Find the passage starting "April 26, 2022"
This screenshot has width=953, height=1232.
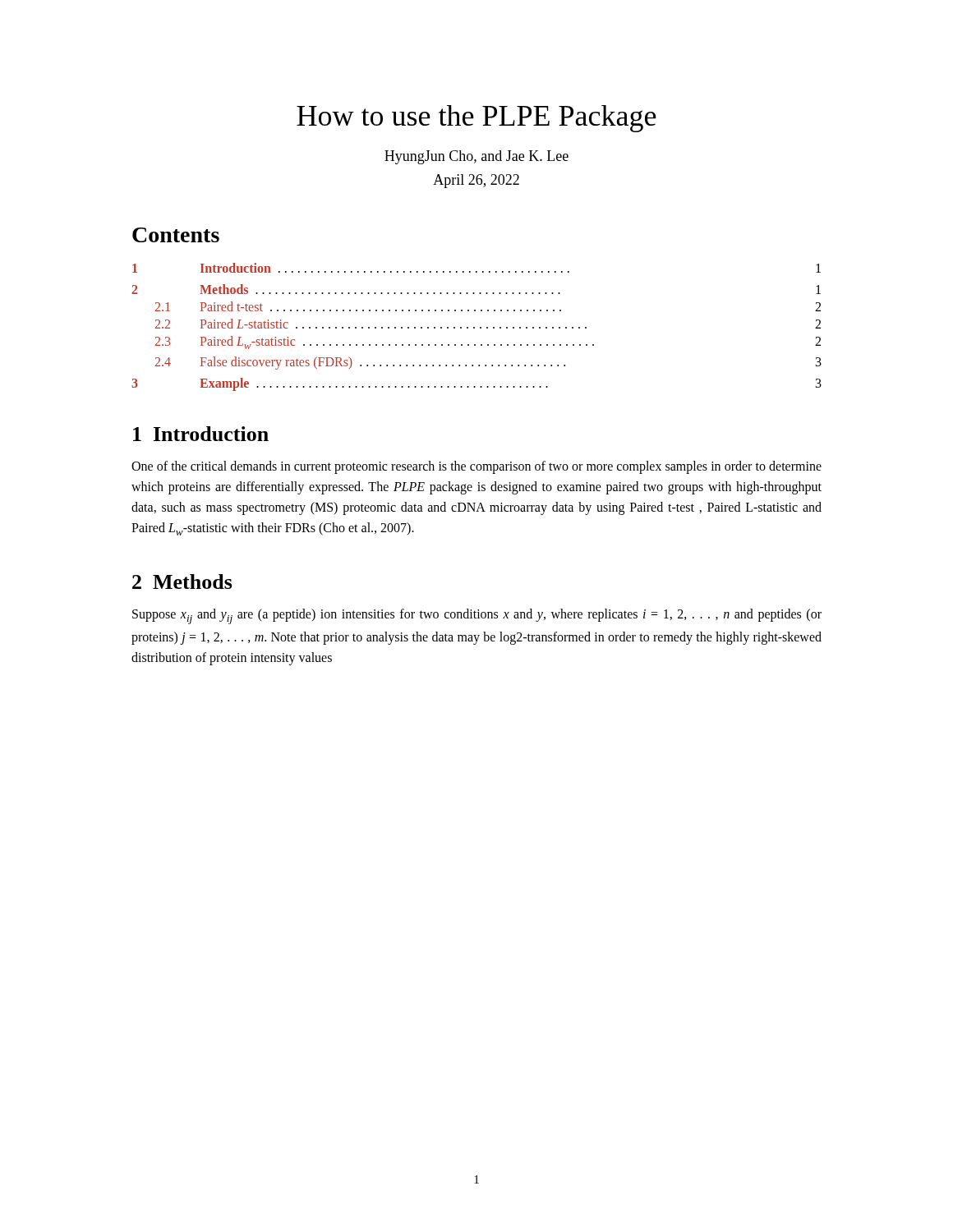pyautogui.click(x=476, y=180)
